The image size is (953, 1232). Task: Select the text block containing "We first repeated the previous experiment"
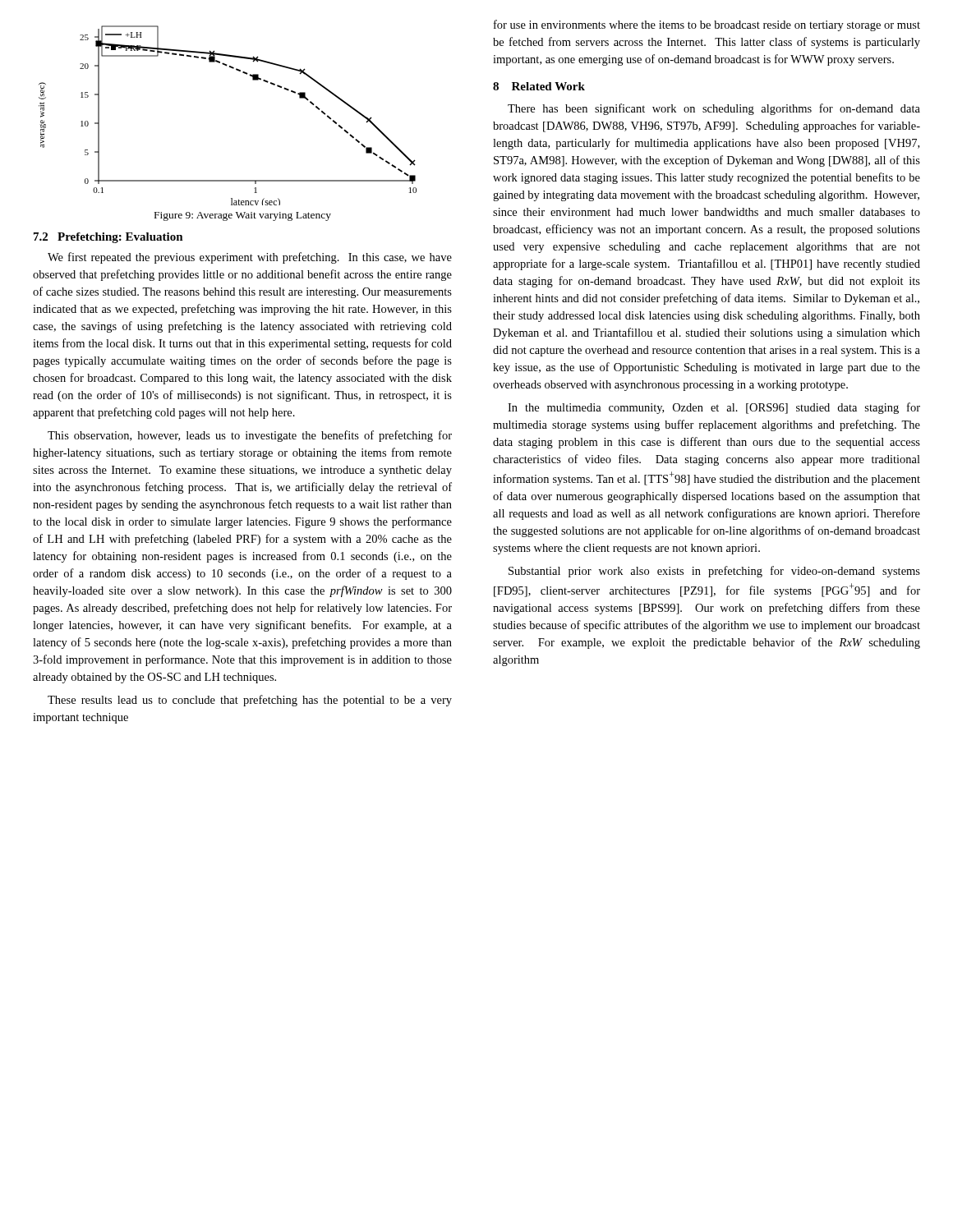coord(242,335)
